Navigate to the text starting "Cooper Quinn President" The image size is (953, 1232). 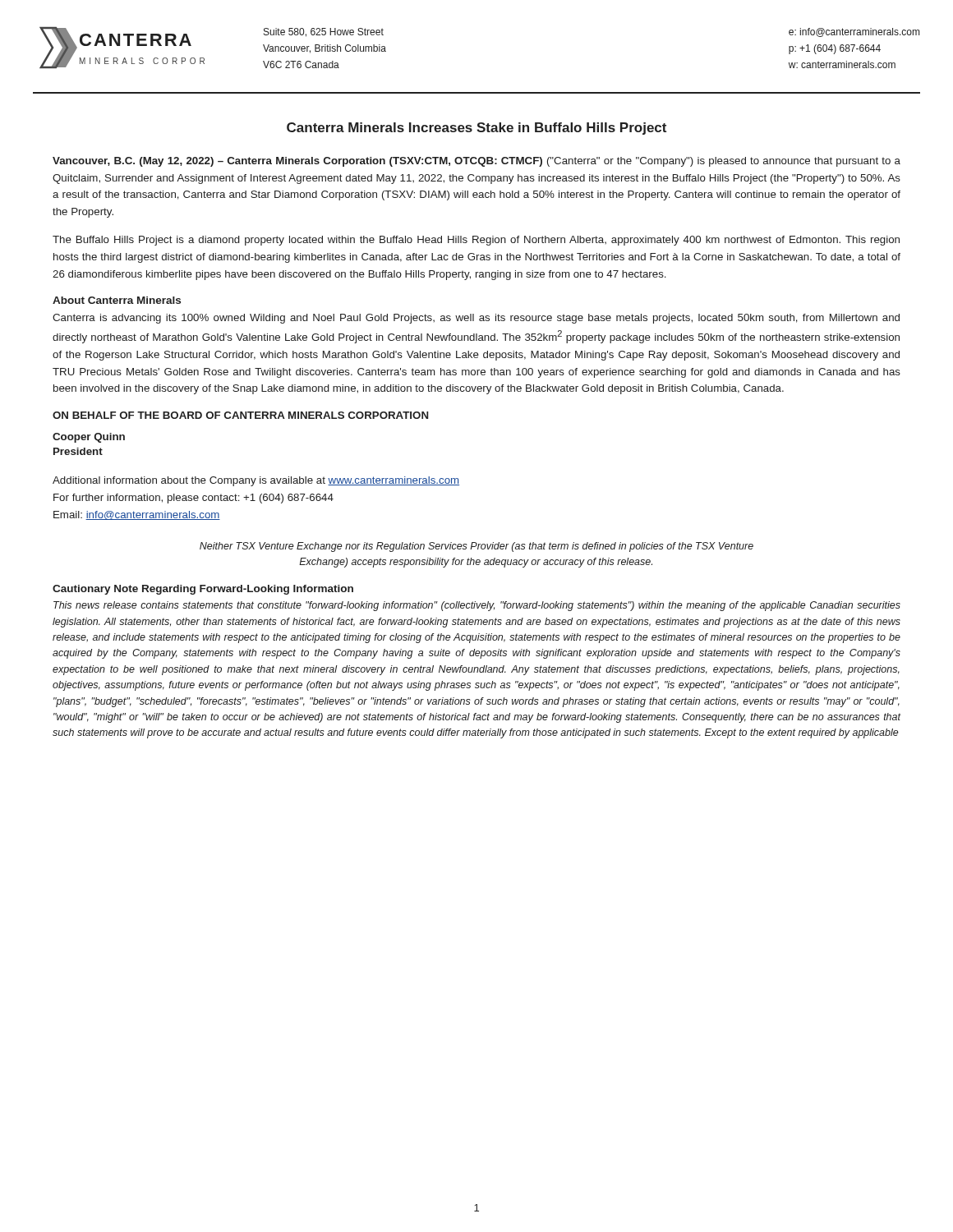pyautogui.click(x=89, y=438)
